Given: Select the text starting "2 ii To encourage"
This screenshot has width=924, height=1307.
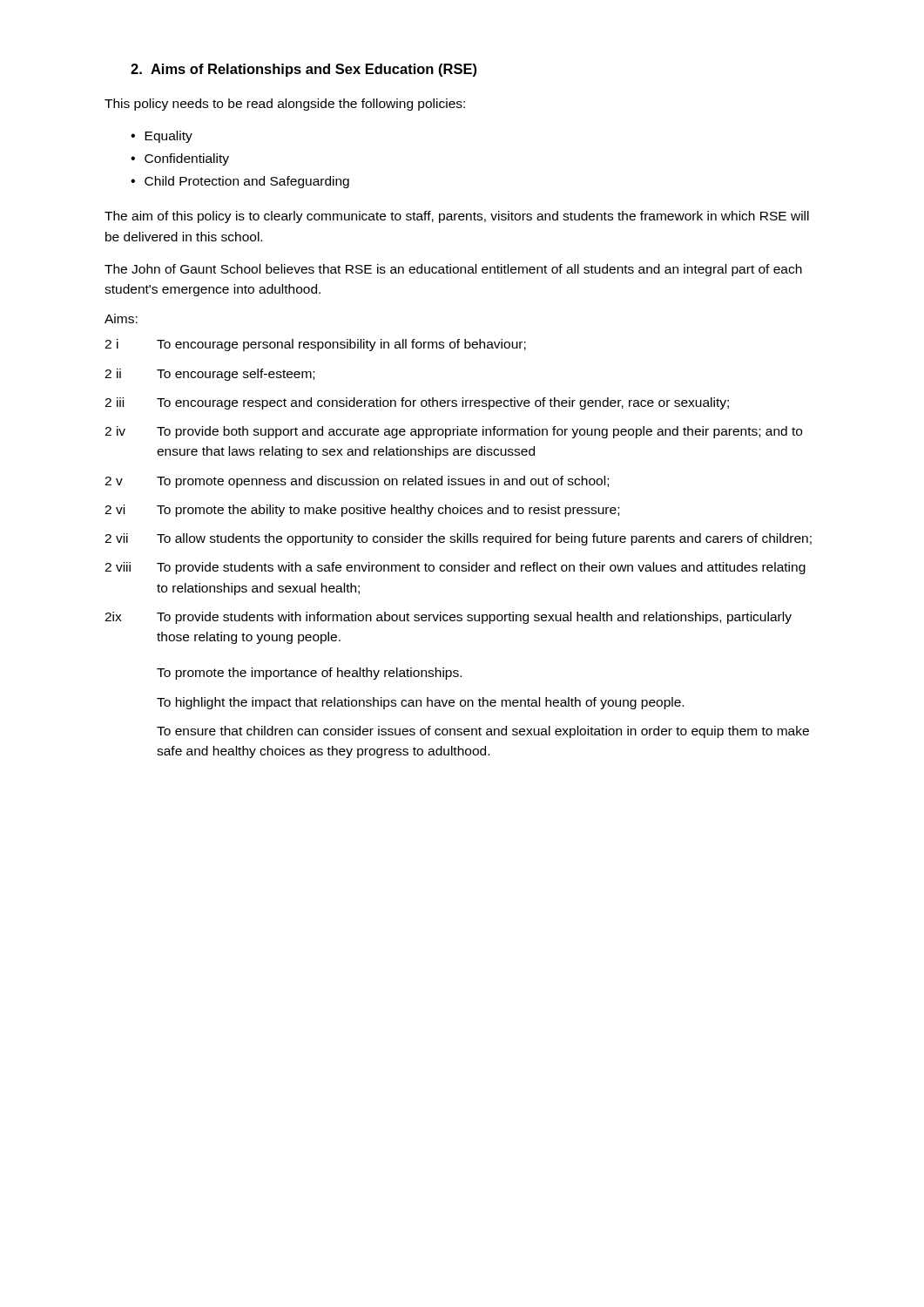Looking at the screenshot, I should tap(209, 375).
